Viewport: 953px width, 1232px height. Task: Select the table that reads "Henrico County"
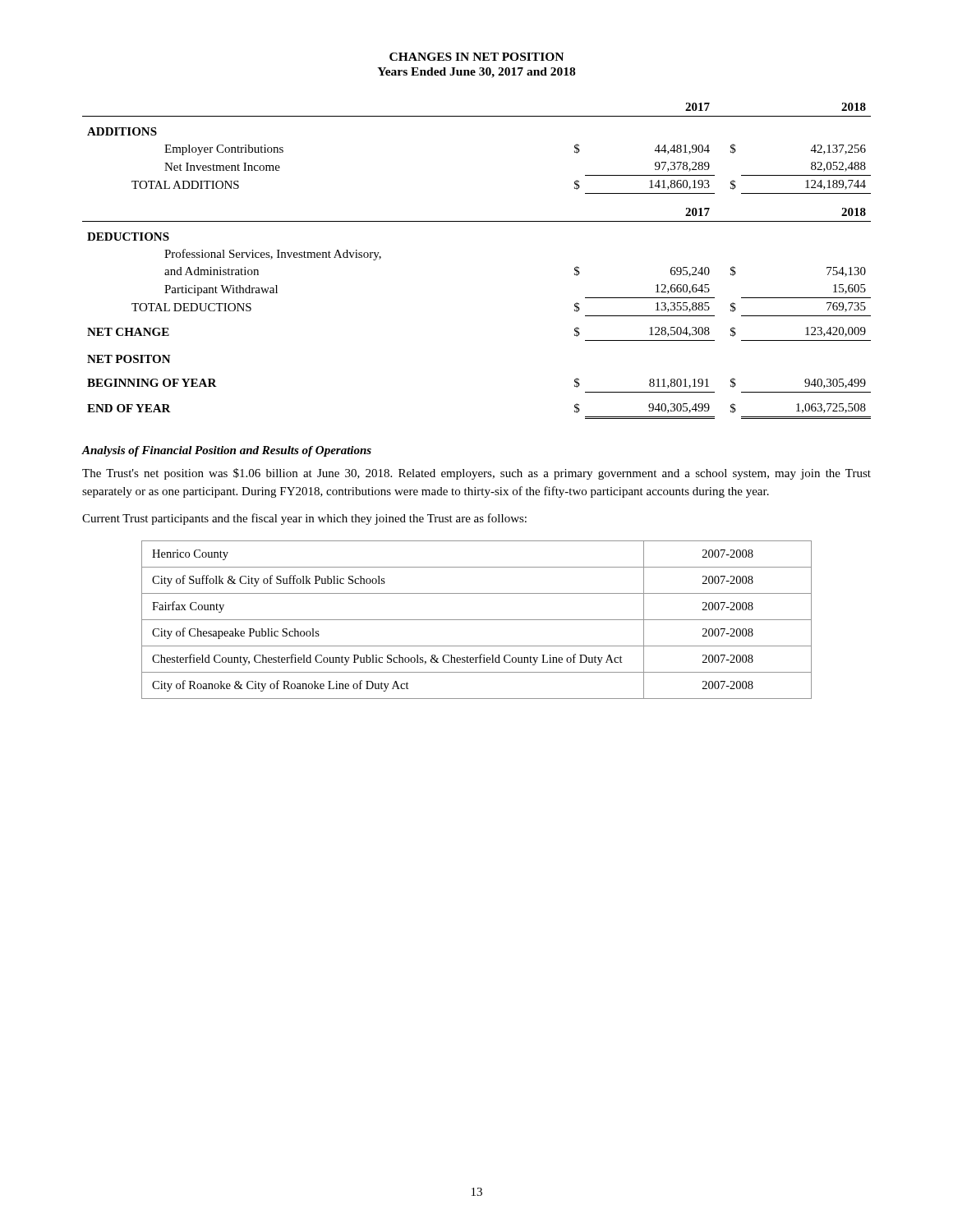[476, 620]
